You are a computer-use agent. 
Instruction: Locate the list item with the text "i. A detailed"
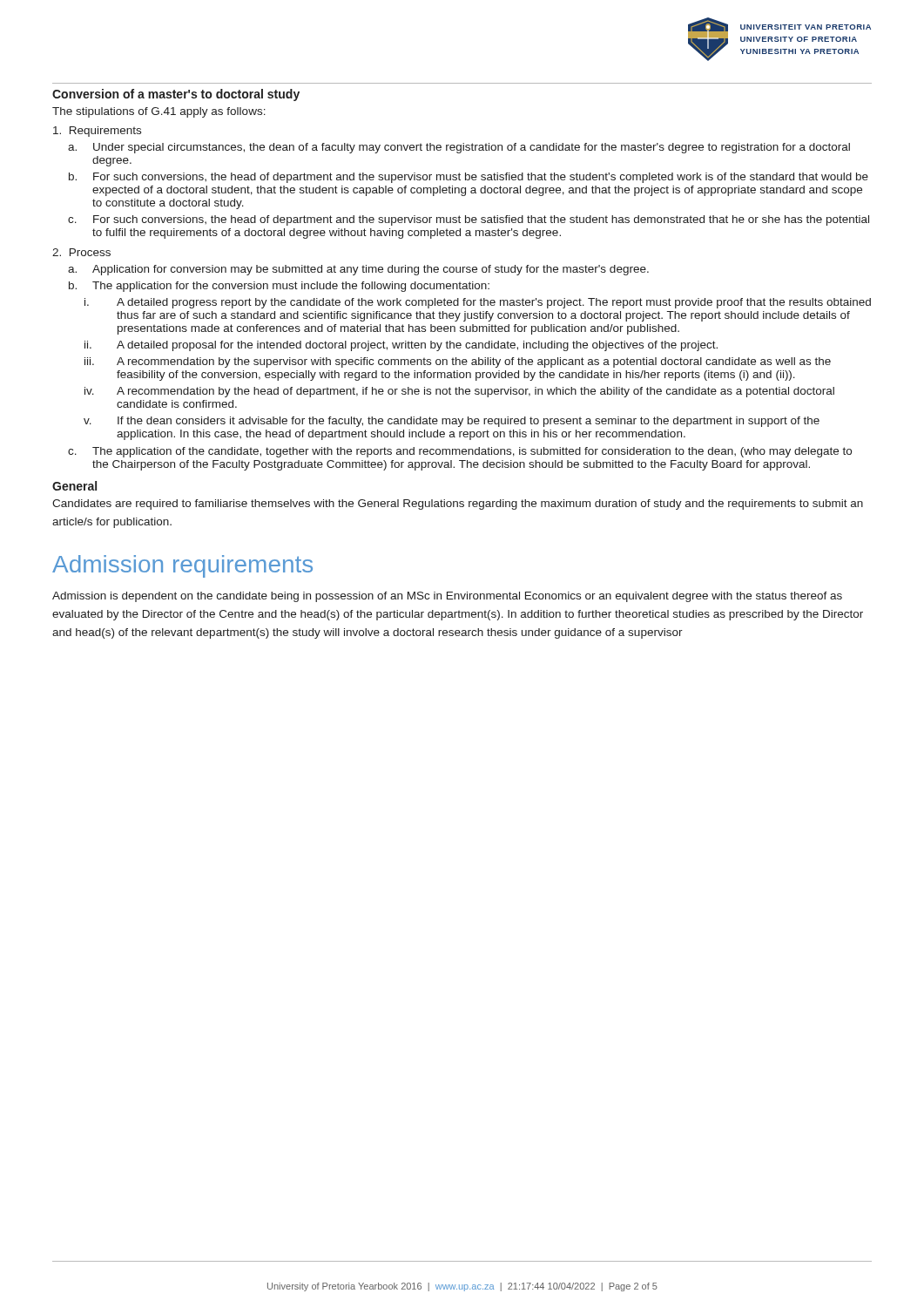[478, 315]
